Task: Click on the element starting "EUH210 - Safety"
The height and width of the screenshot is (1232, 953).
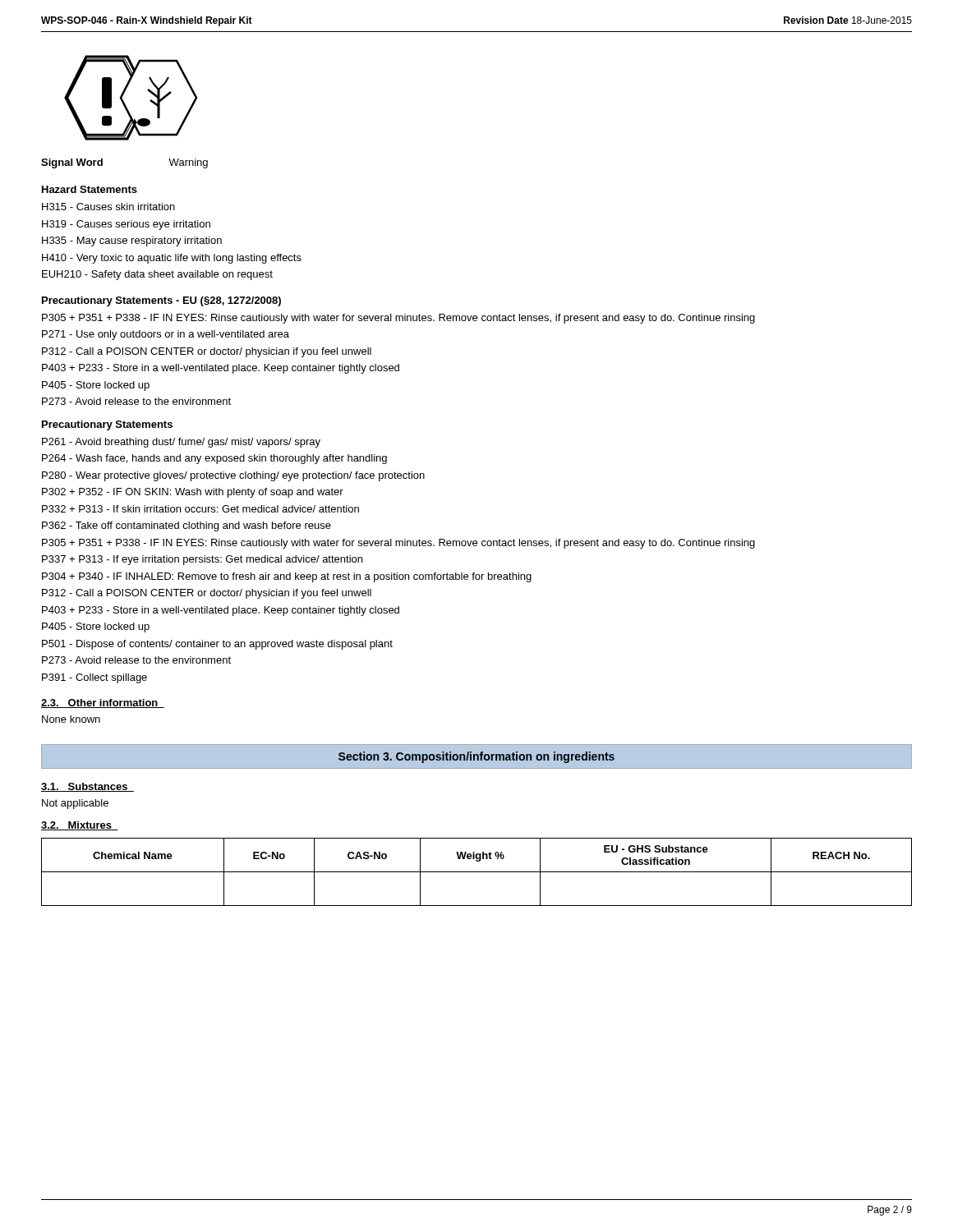Action: (x=157, y=274)
